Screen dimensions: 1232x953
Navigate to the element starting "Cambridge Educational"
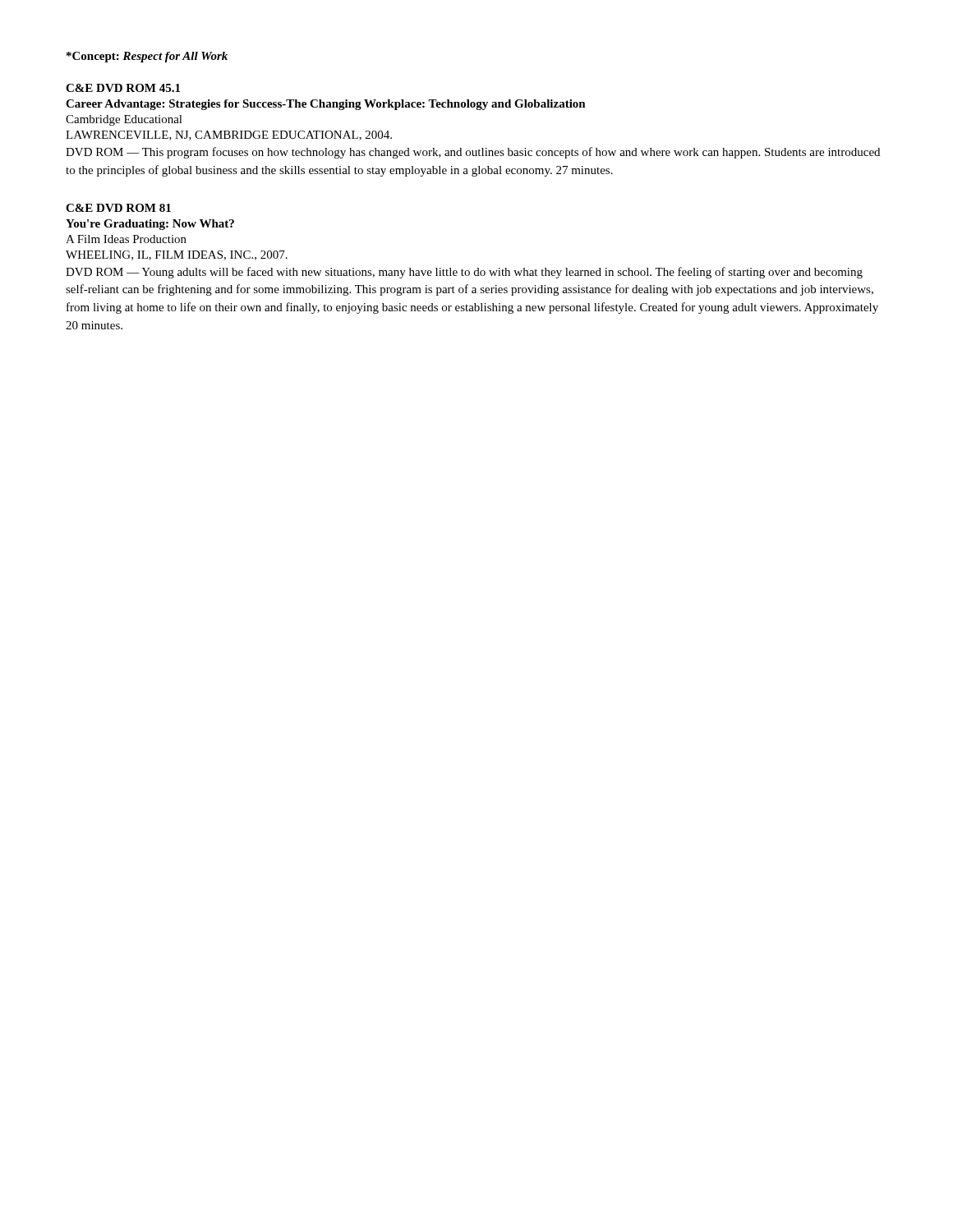[x=124, y=119]
